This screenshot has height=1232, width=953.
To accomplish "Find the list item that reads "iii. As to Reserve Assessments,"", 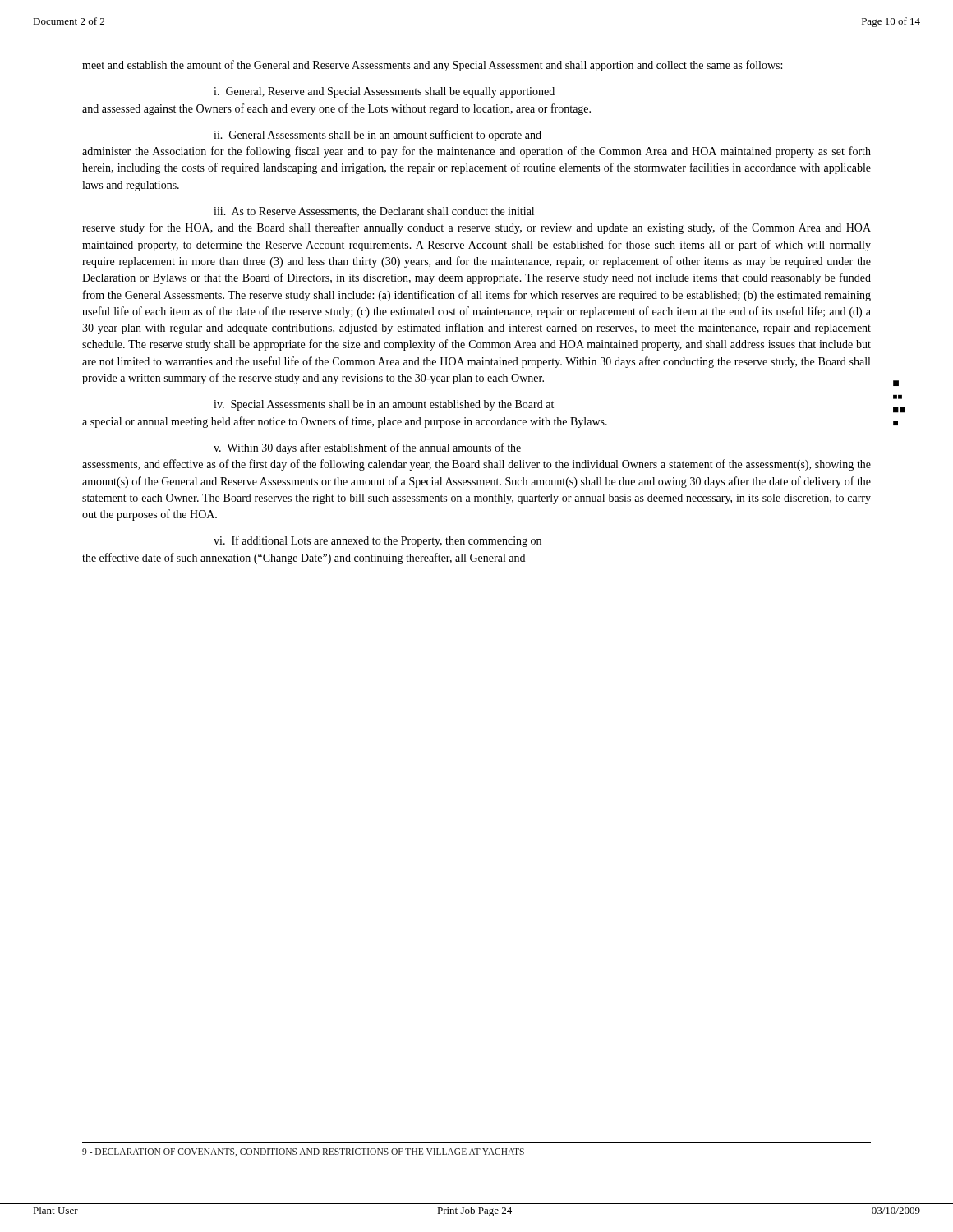I will point(476,295).
